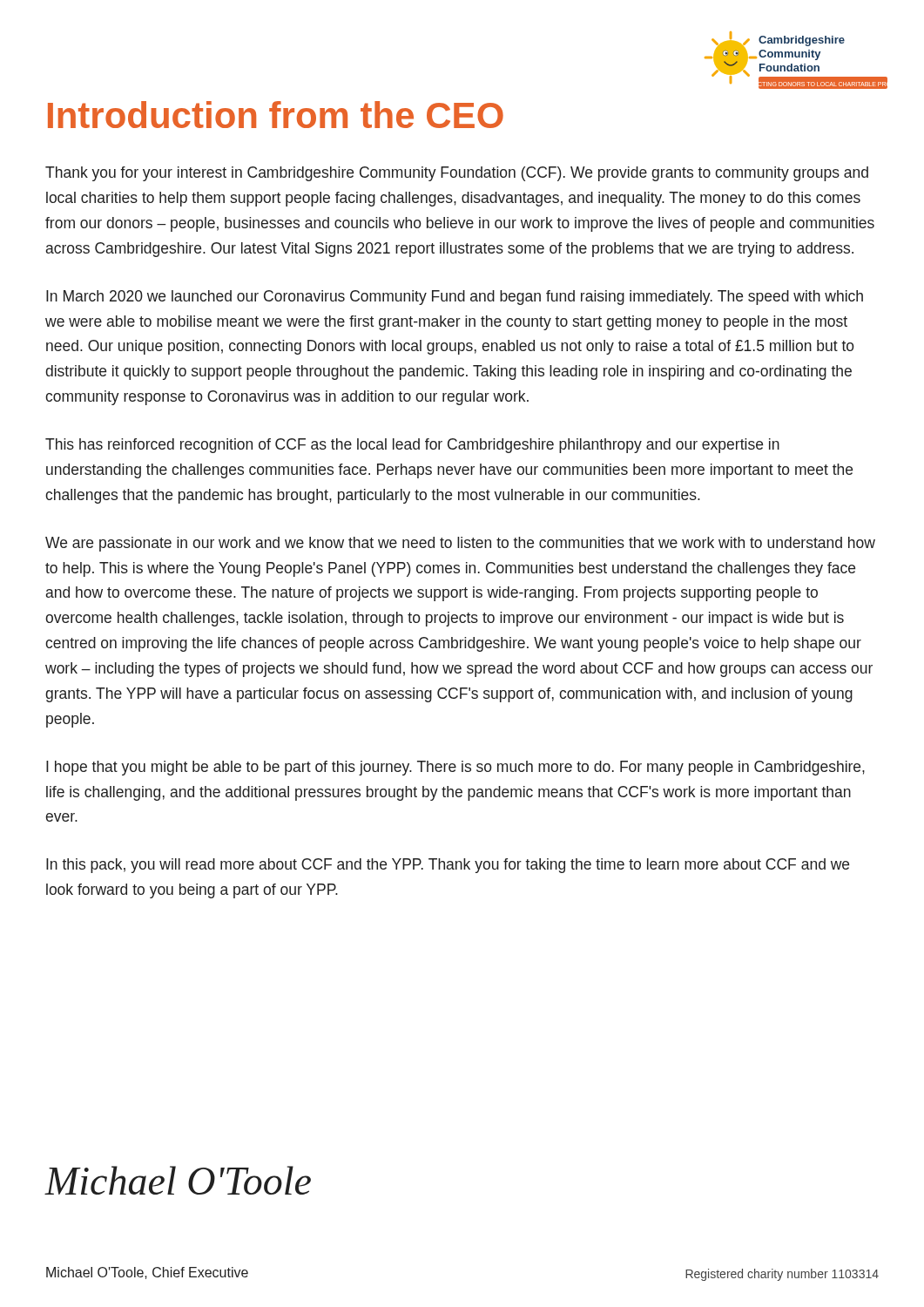The image size is (924, 1307).
Task: Click on the logo
Action: coord(793,59)
